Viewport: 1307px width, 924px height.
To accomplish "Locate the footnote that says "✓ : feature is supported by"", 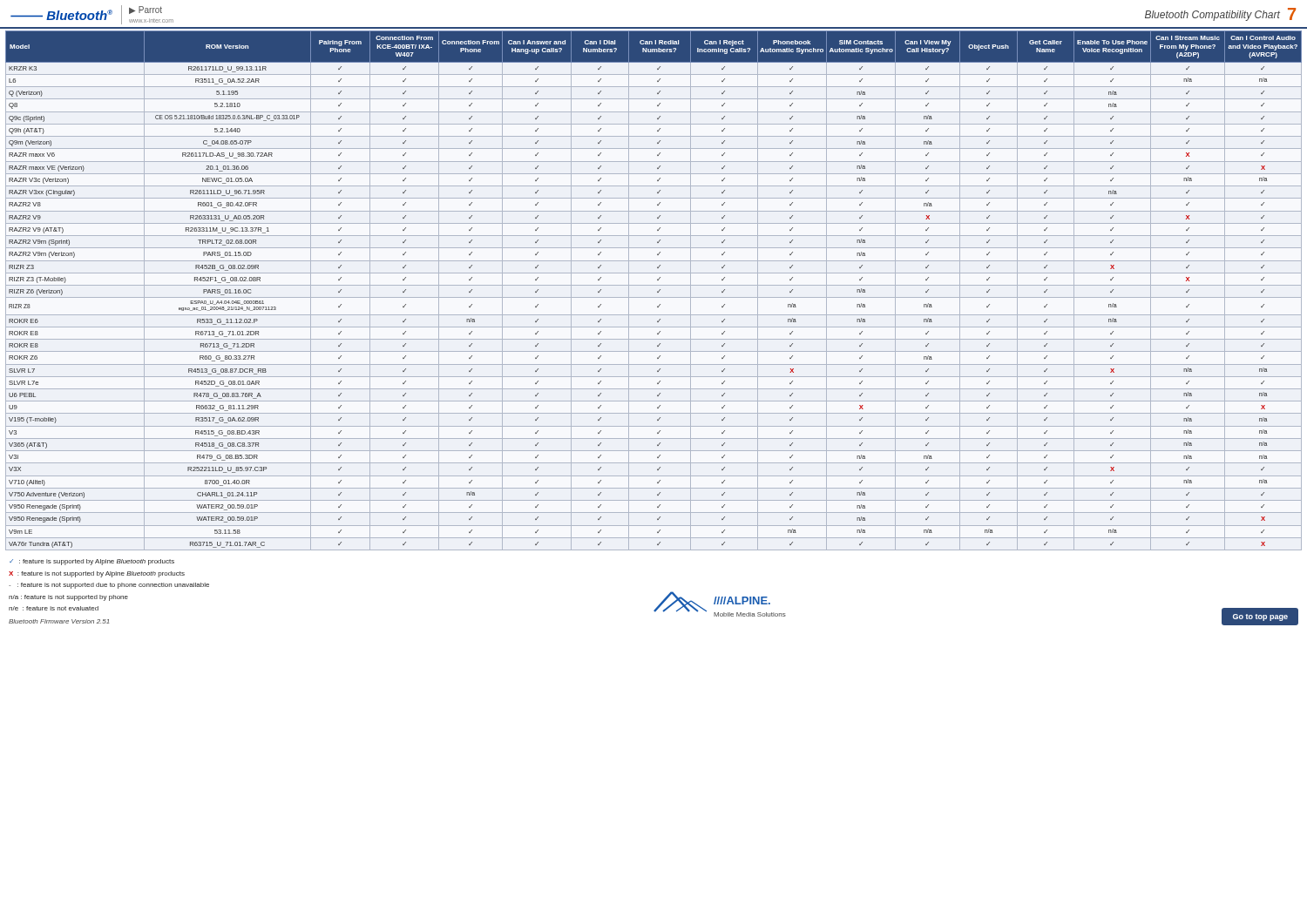I will [109, 585].
